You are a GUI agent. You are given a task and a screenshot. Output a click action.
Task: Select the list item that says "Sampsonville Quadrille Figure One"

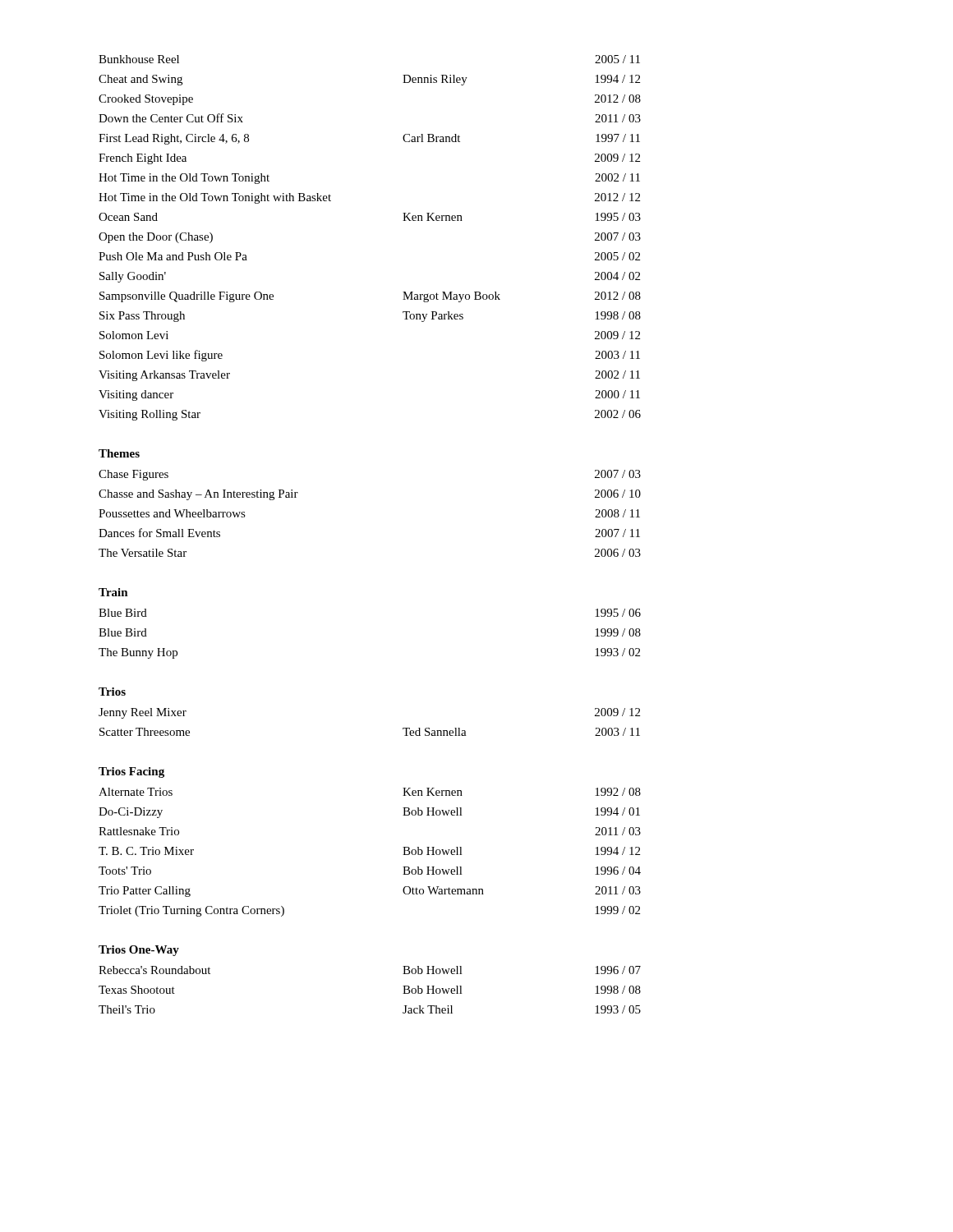[183, 297]
